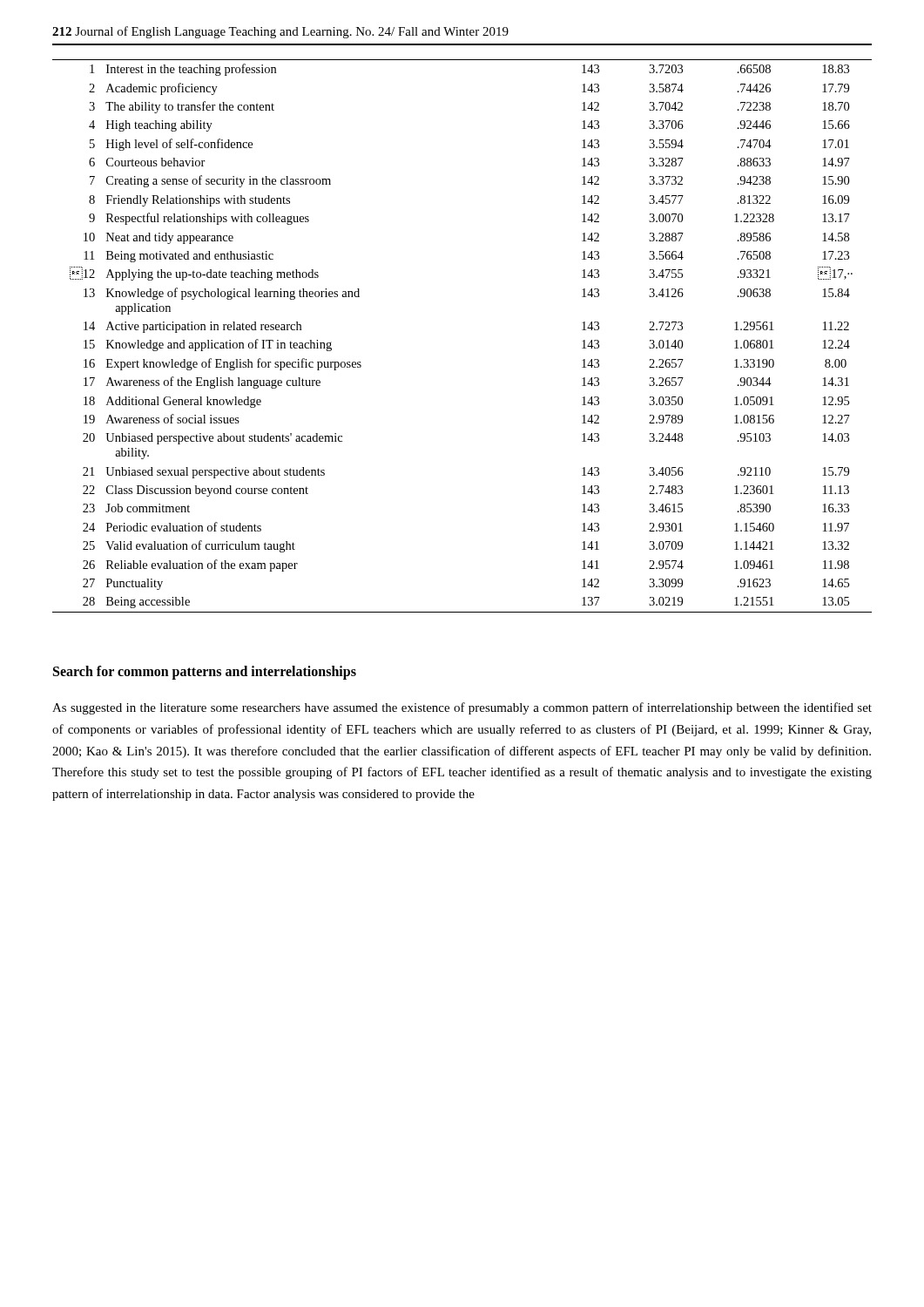924x1307 pixels.
Task: Click on the section header containing "Search for common patterns and interrelationships"
Action: (204, 672)
